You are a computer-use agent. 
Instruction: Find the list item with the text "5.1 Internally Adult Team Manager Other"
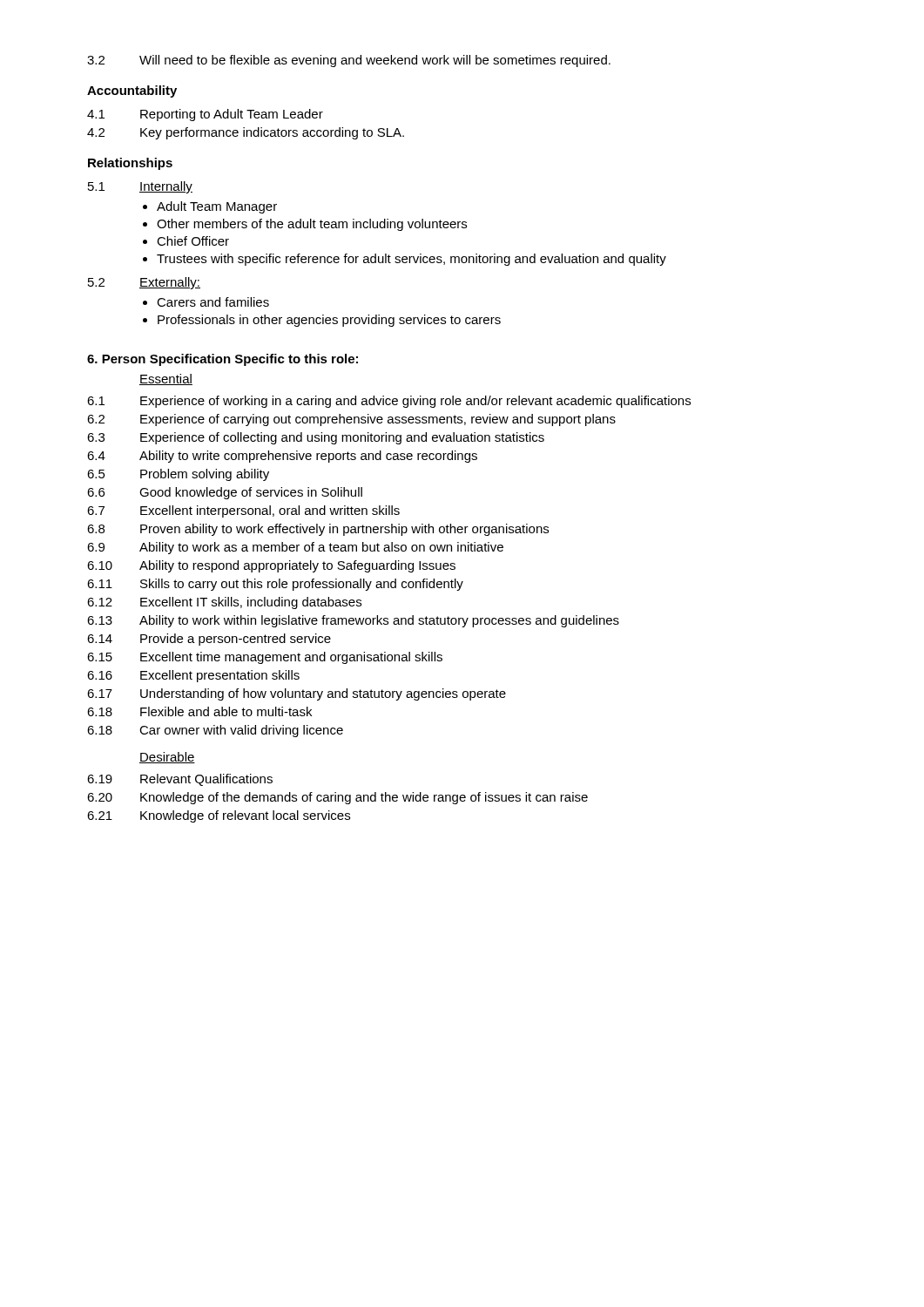click(x=377, y=225)
